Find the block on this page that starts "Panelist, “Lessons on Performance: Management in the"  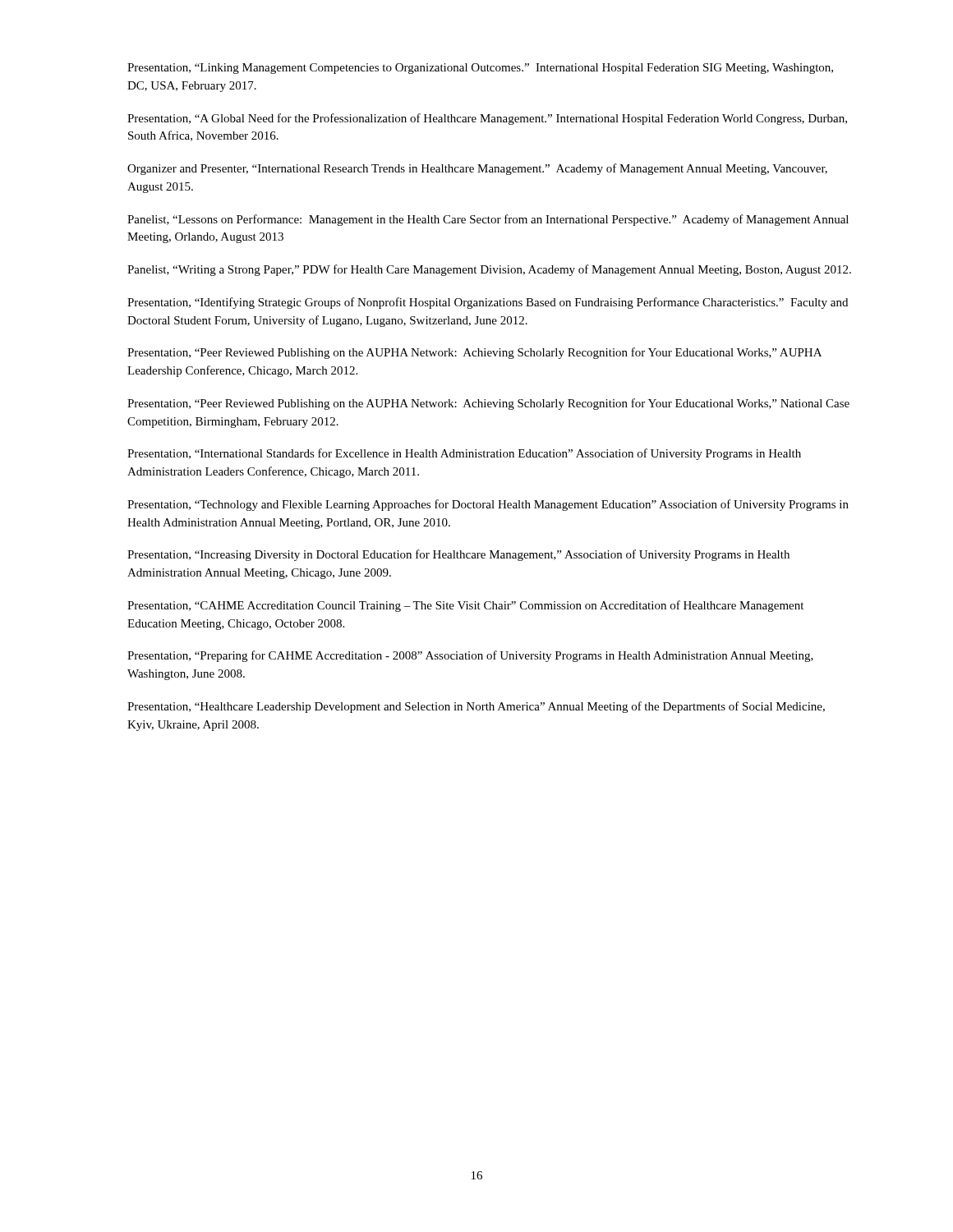point(488,228)
